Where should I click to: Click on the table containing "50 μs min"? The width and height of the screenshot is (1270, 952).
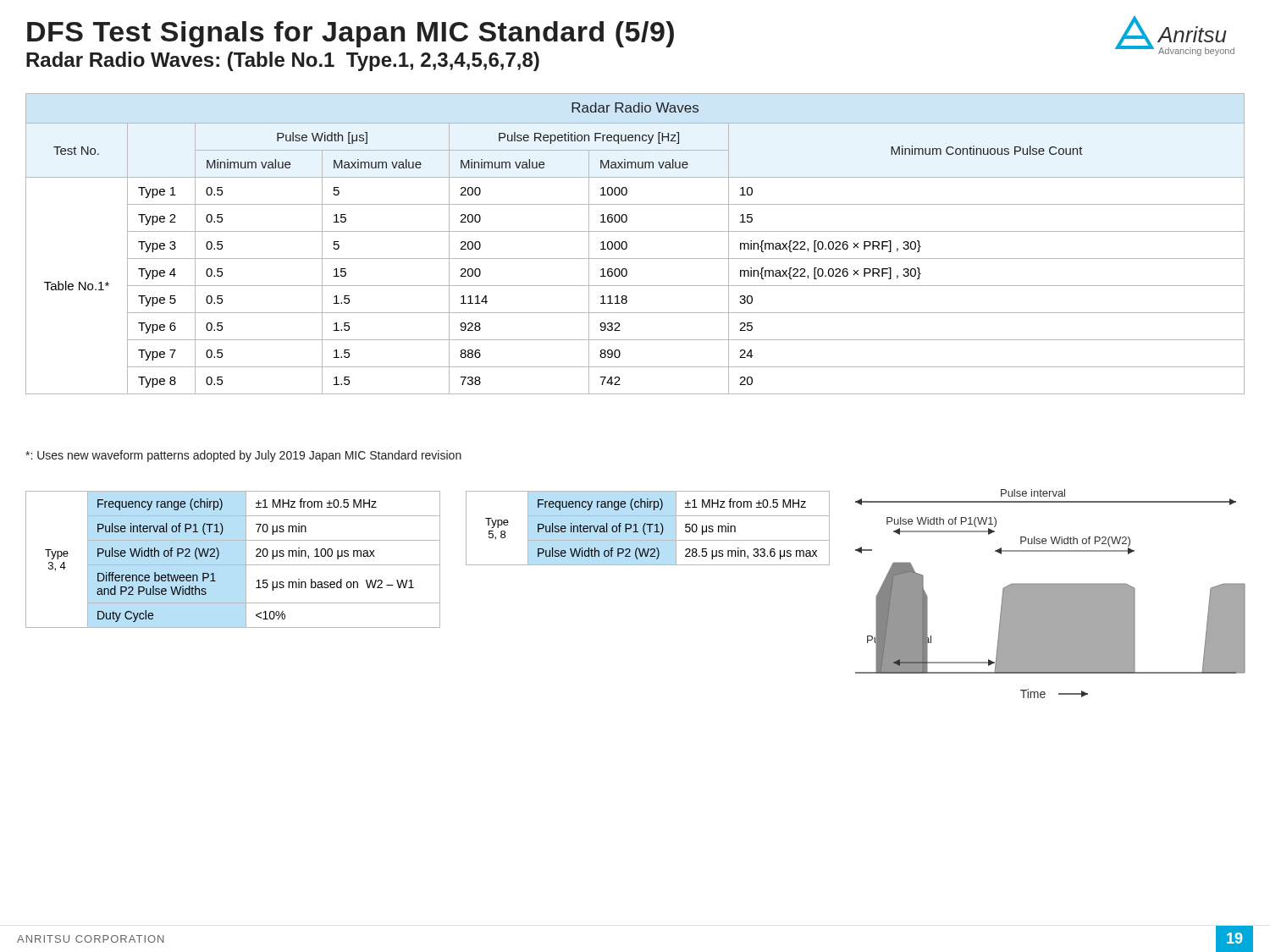pyautogui.click(x=648, y=528)
